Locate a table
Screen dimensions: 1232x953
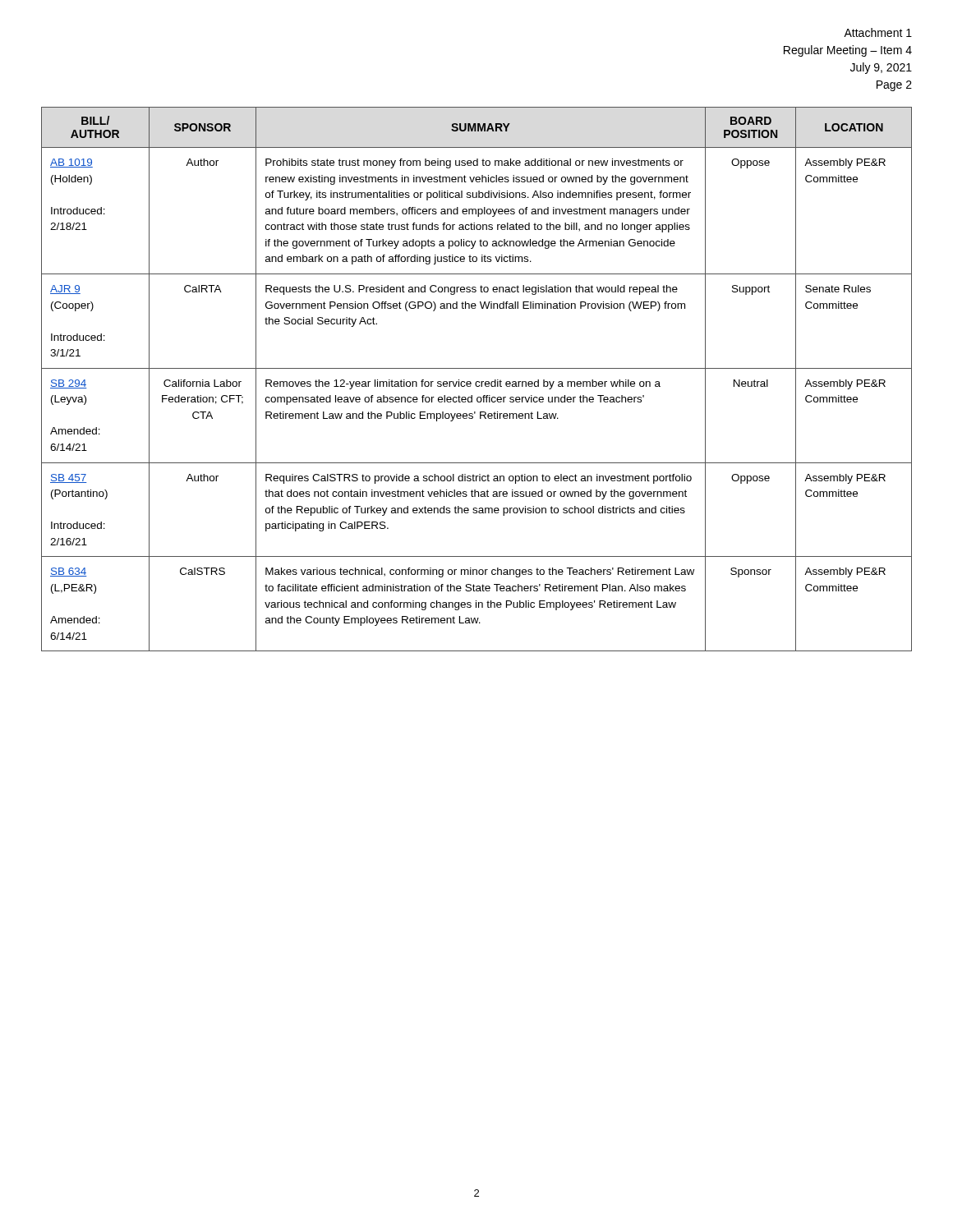coord(476,379)
